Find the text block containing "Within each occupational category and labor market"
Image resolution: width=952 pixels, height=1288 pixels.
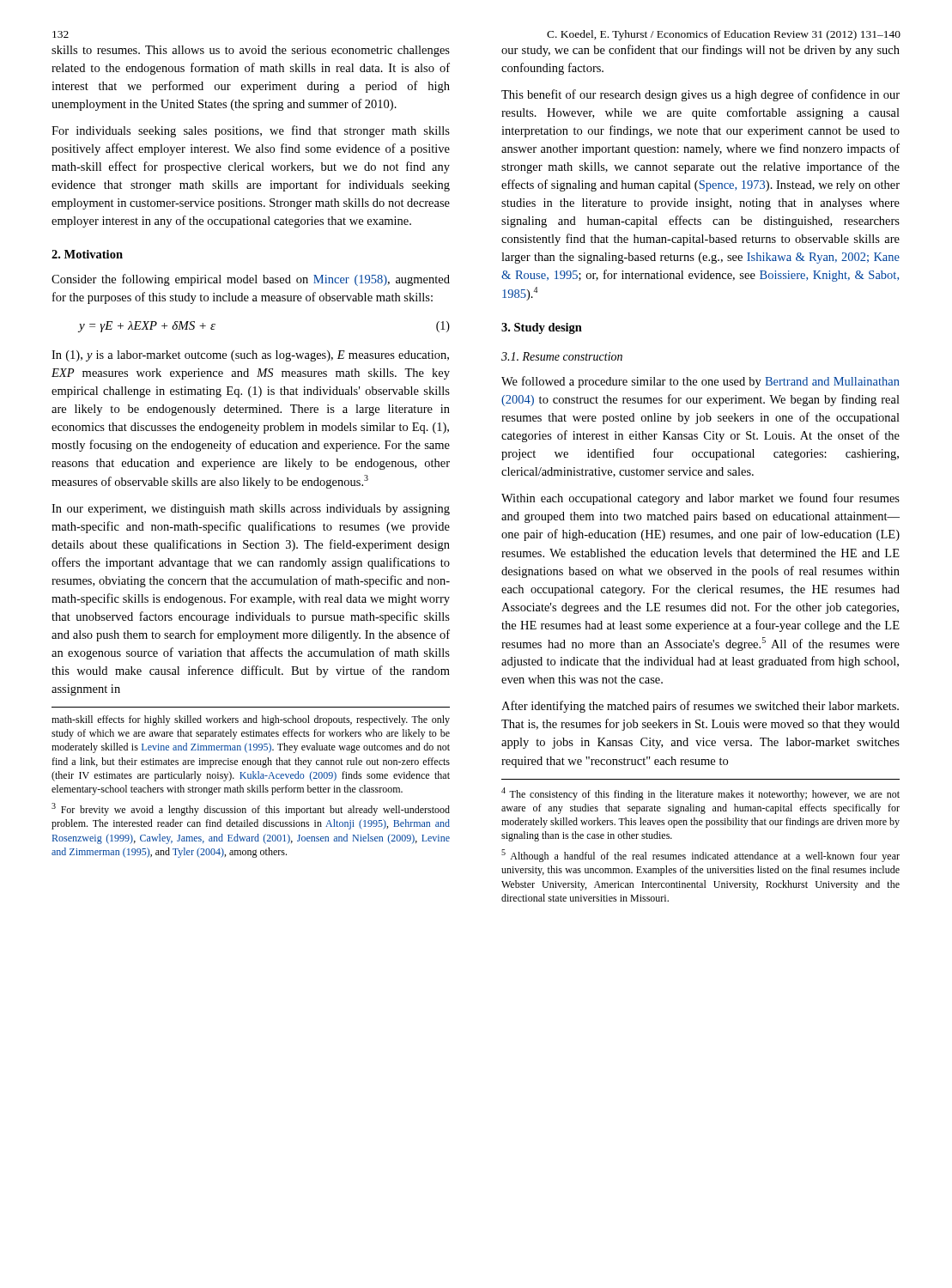(700, 589)
